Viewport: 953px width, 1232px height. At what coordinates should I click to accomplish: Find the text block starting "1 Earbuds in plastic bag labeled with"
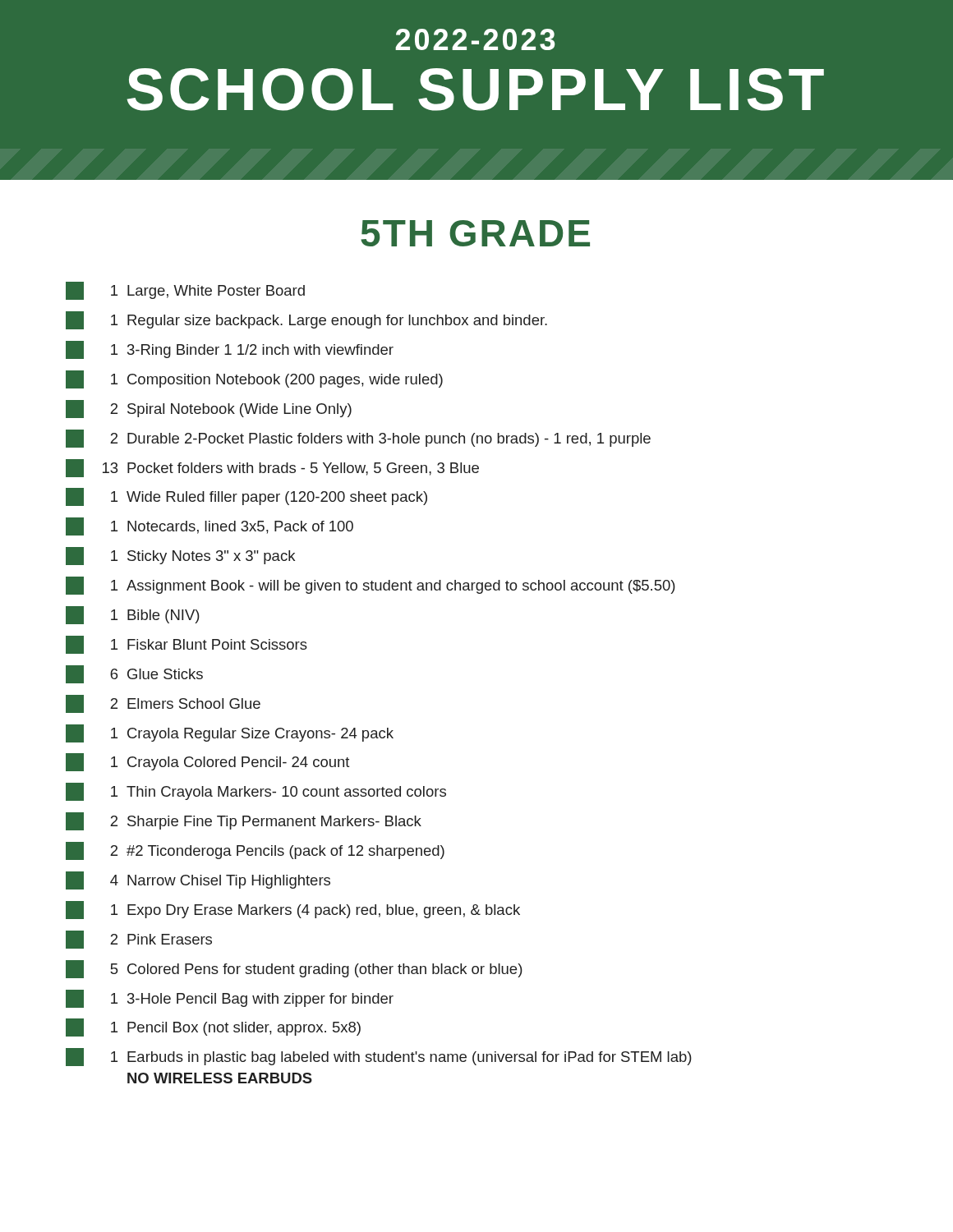click(x=476, y=1068)
